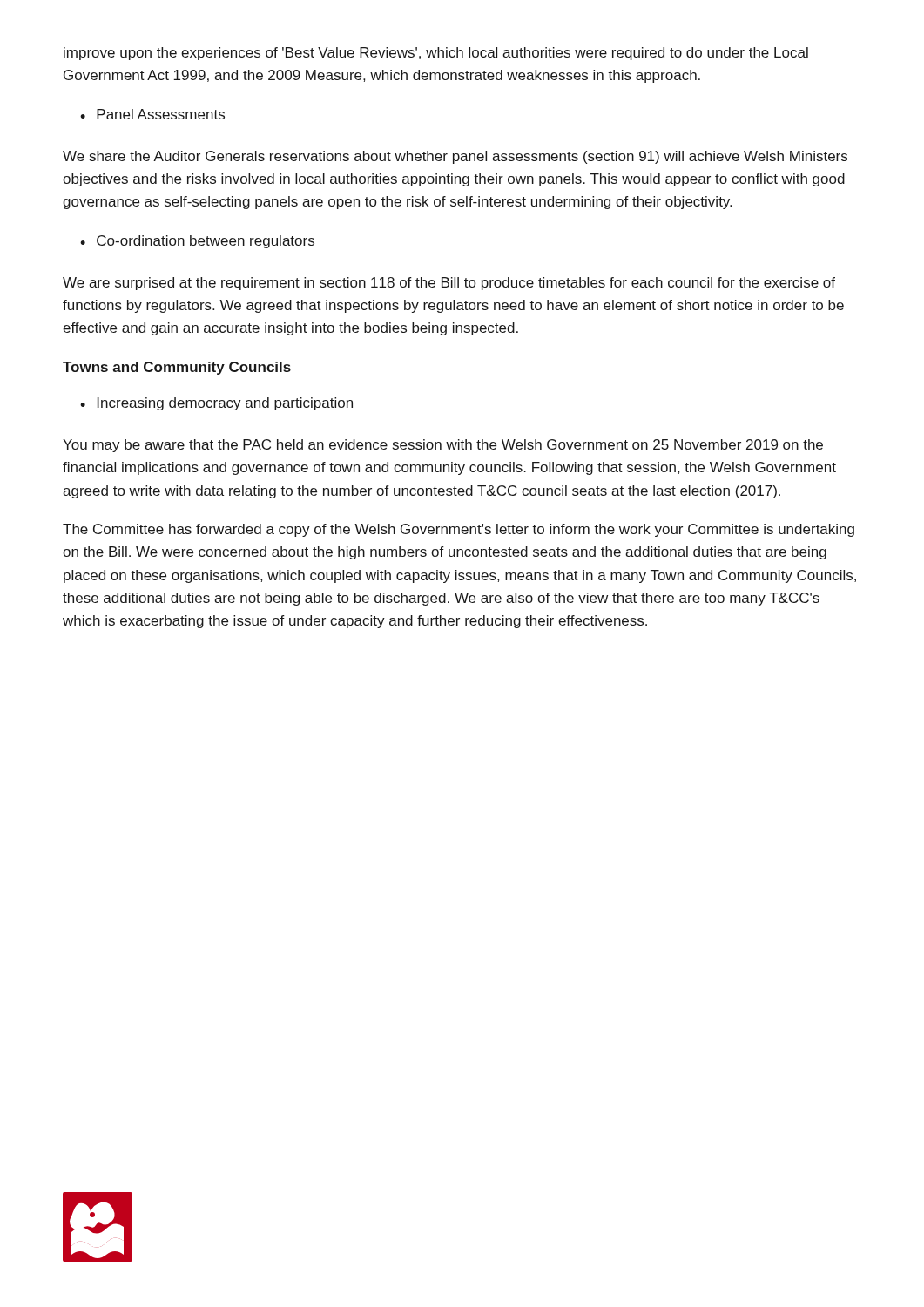Locate the block of text that opens with "We are surprised at the"
Image resolution: width=924 pixels, height=1307 pixels.
453,305
